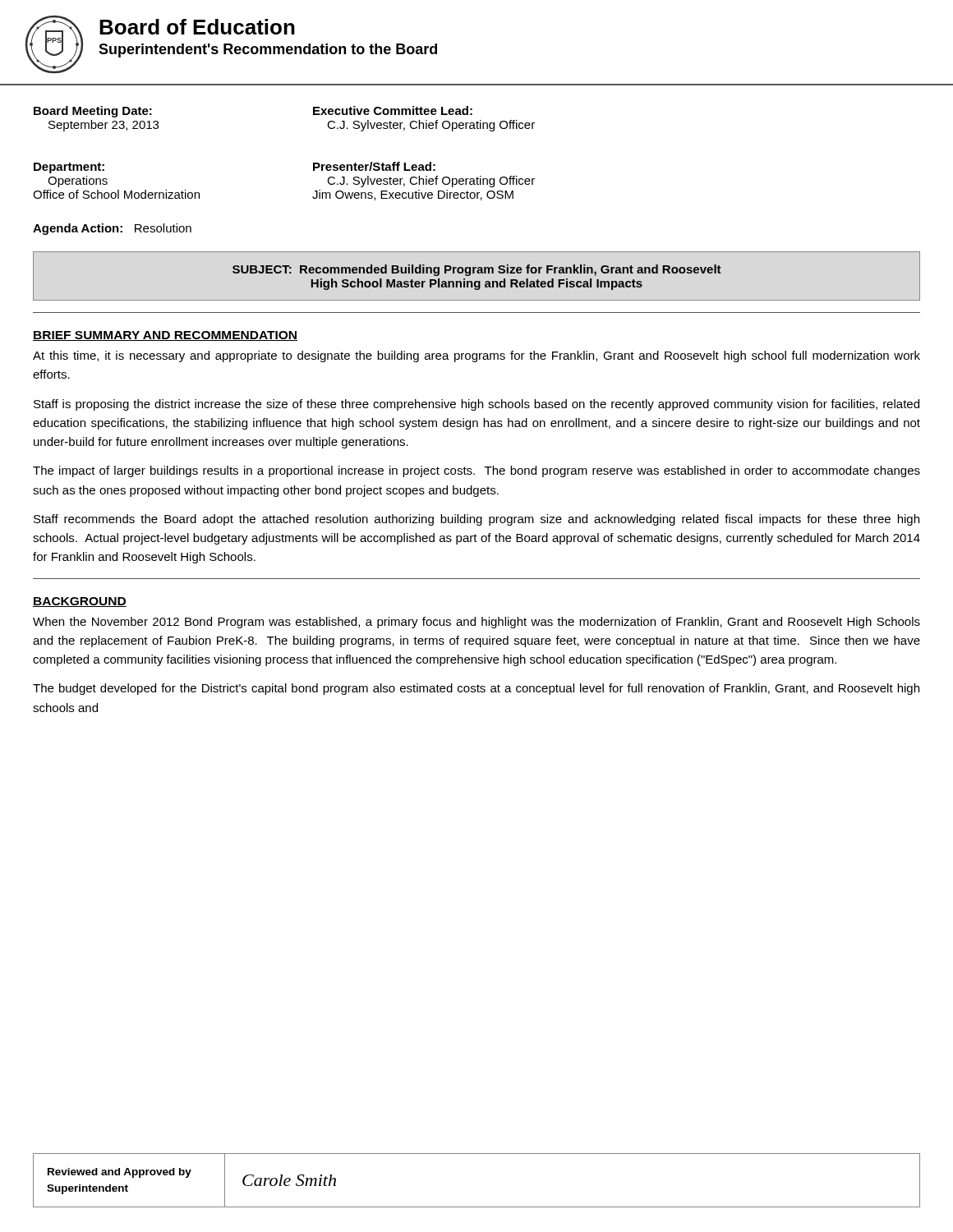Find the section header with the text "SUBJECT: Recommended Building Program Size for Franklin, Grant"
953x1232 pixels.
point(476,276)
